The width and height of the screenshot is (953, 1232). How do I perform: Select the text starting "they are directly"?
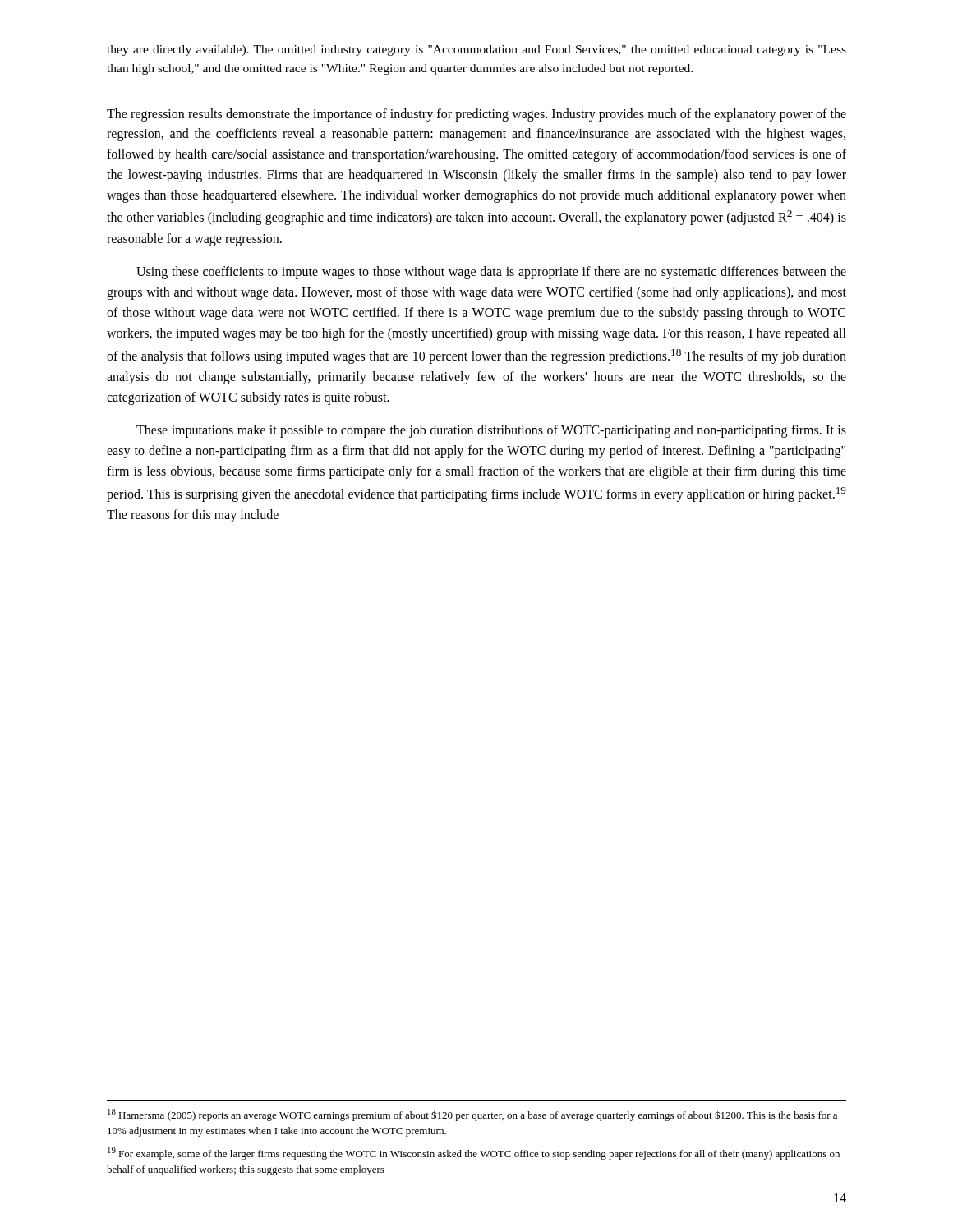pyautogui.click(x=476, y=58)
